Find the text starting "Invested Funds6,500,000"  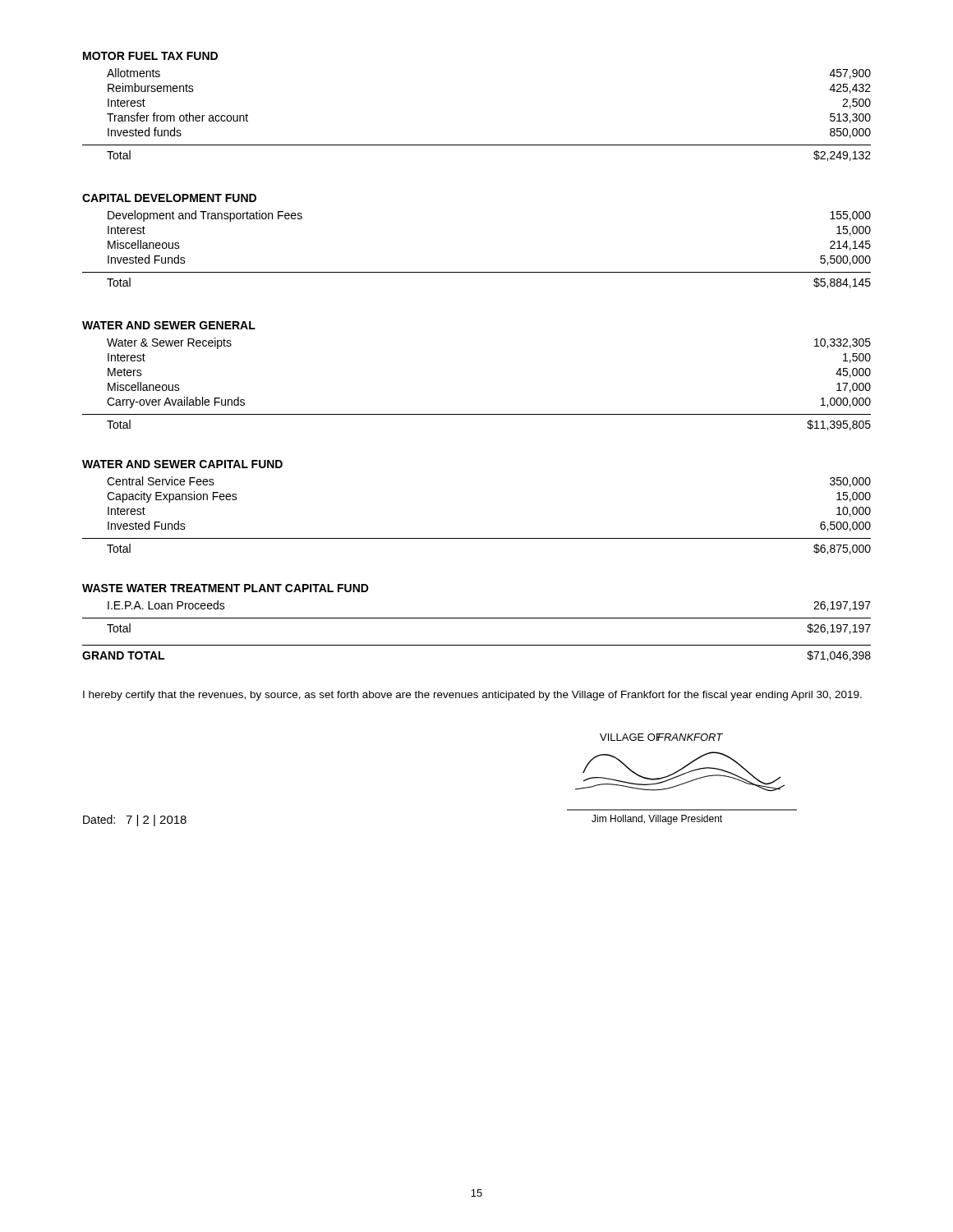tap(489, 526)
